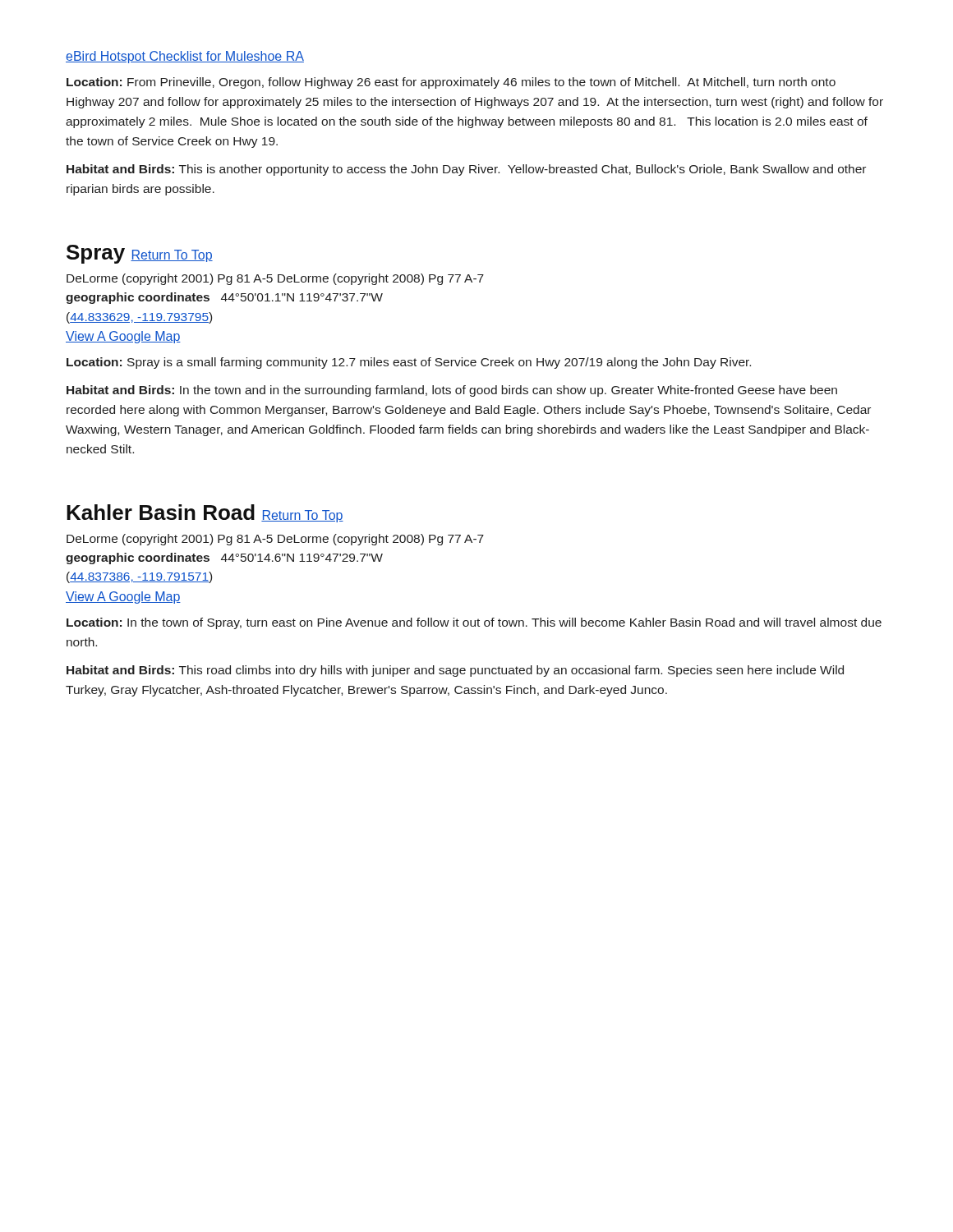The height and width of the screenshot is (1232, 953).
Task: Where is the passage that starts "Location: Spray is a small farming community 12.7"?
Action: [409, 362]
